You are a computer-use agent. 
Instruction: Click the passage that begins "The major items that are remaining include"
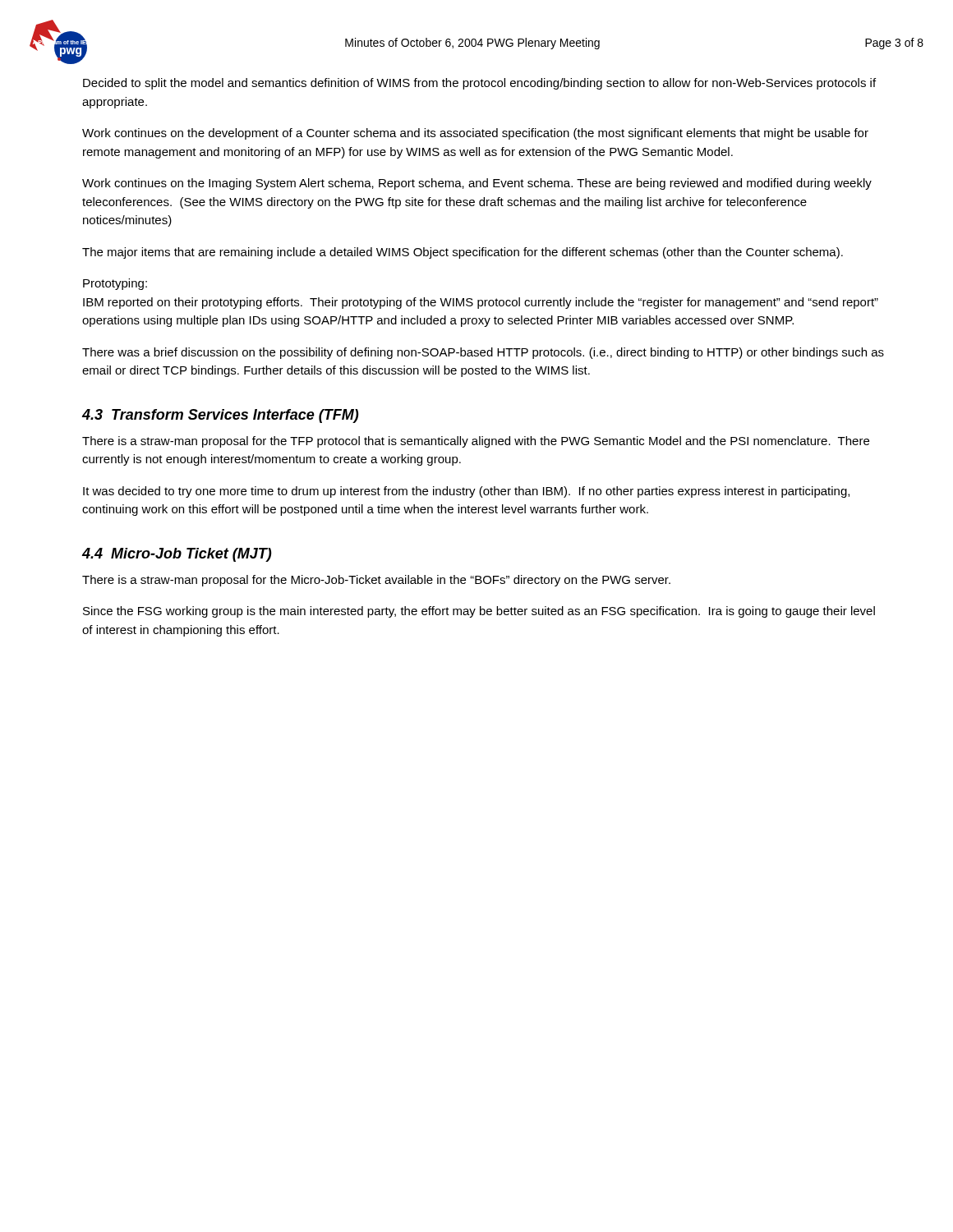click(463, 251)
